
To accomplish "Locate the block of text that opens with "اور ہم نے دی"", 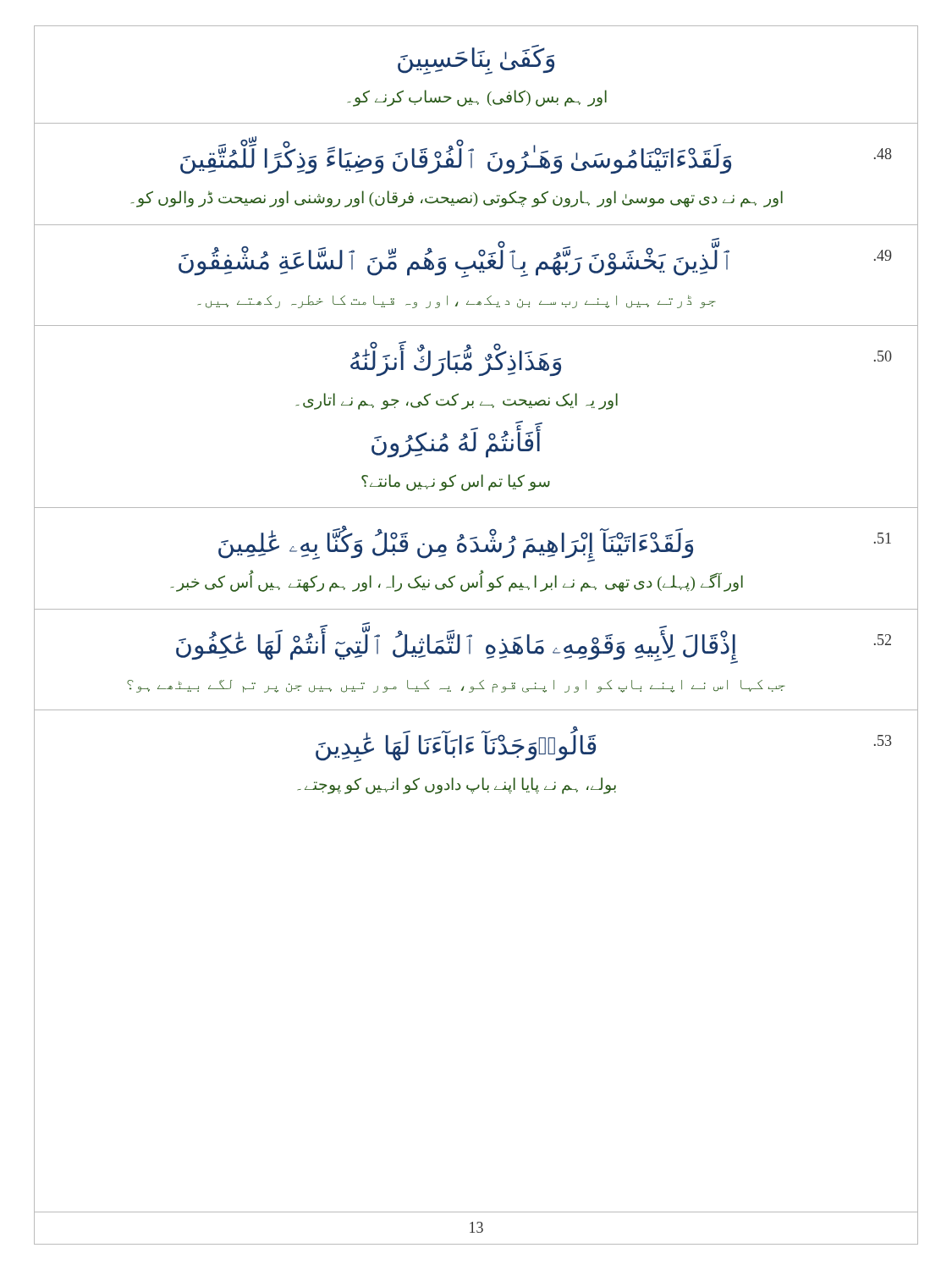I will [456, 198].
